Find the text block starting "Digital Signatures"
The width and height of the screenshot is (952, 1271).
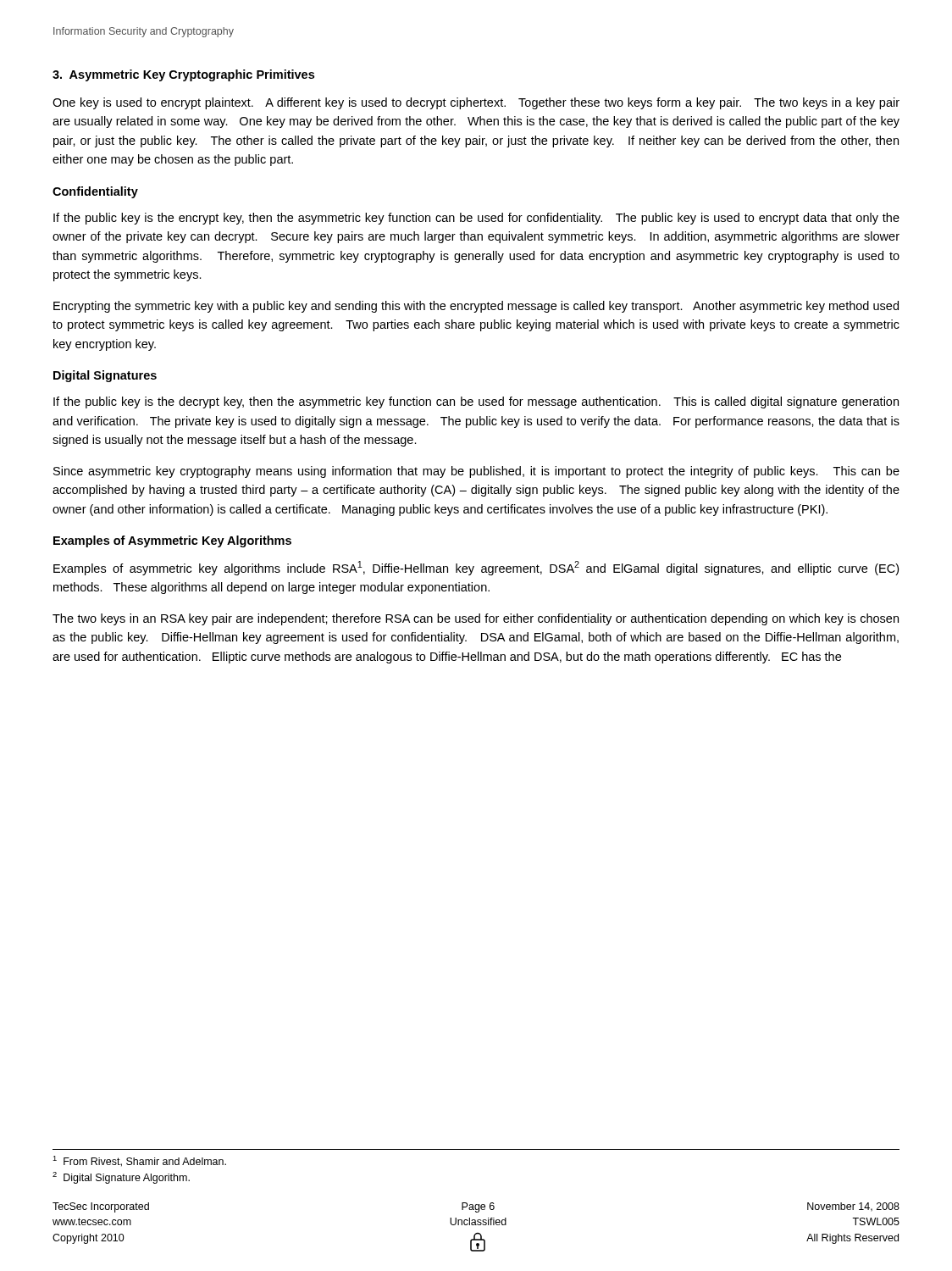click(x=105, y=376)
